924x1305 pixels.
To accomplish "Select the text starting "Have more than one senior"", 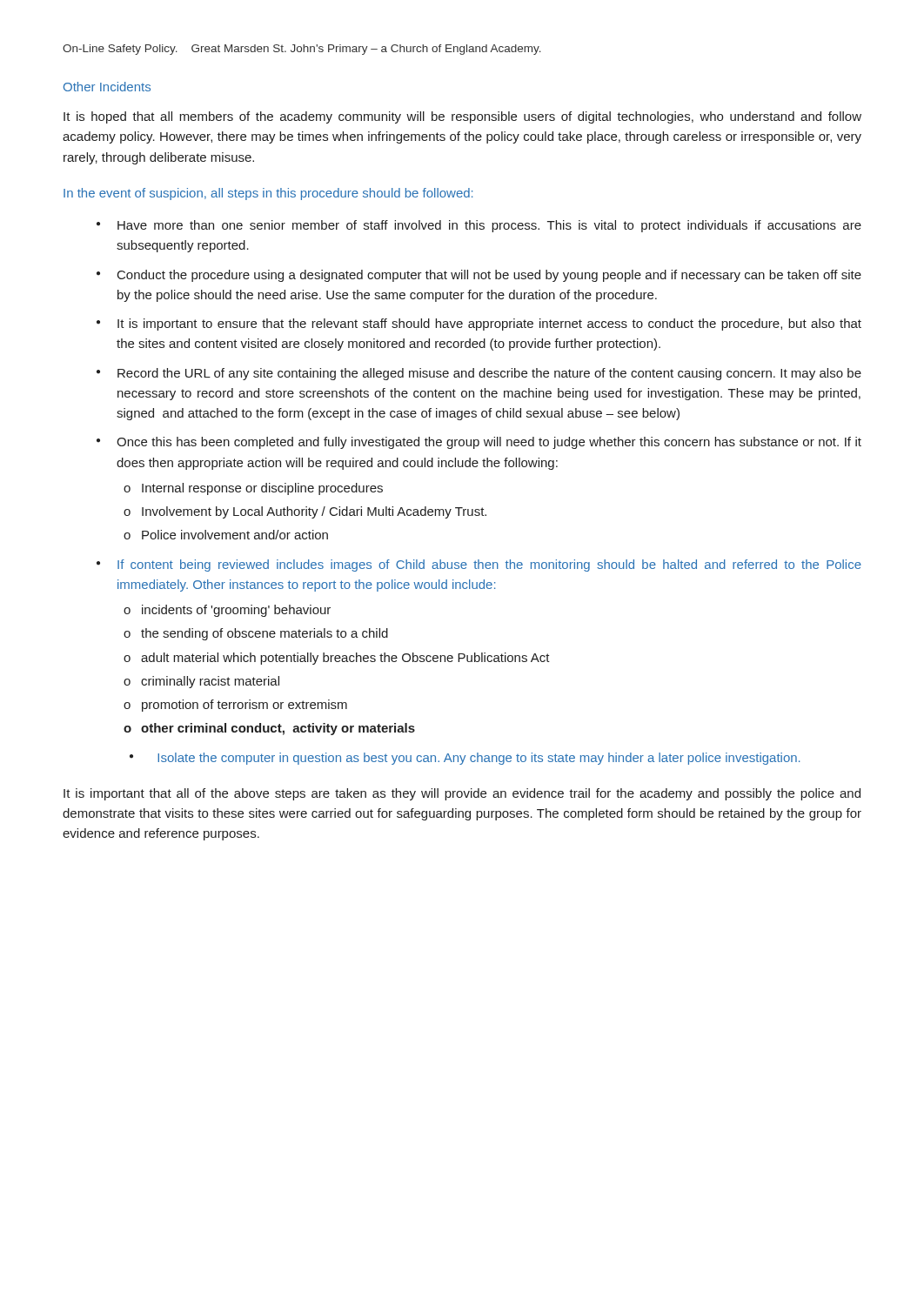I will 489,235.
